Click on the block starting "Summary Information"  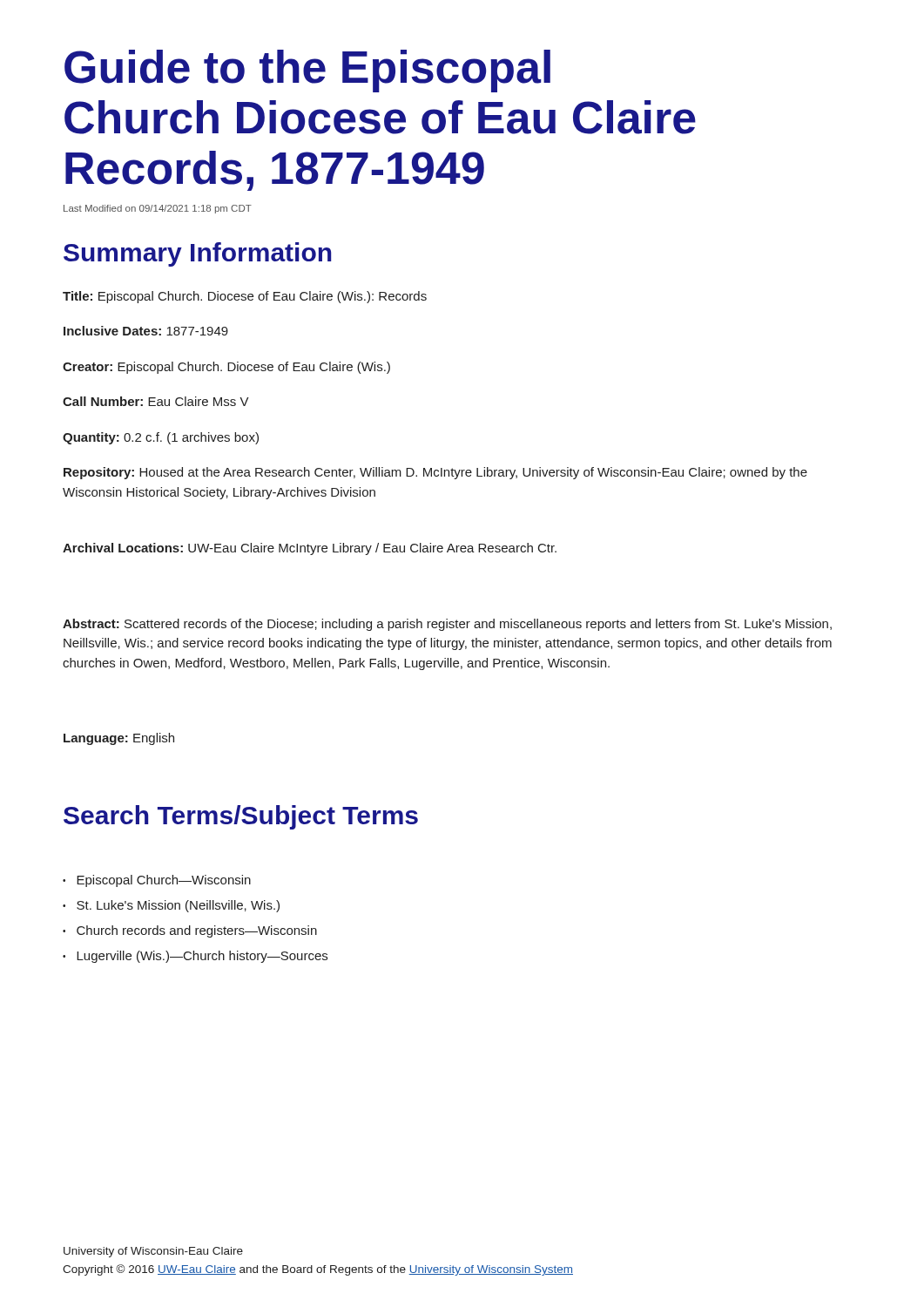click(197, 254)
